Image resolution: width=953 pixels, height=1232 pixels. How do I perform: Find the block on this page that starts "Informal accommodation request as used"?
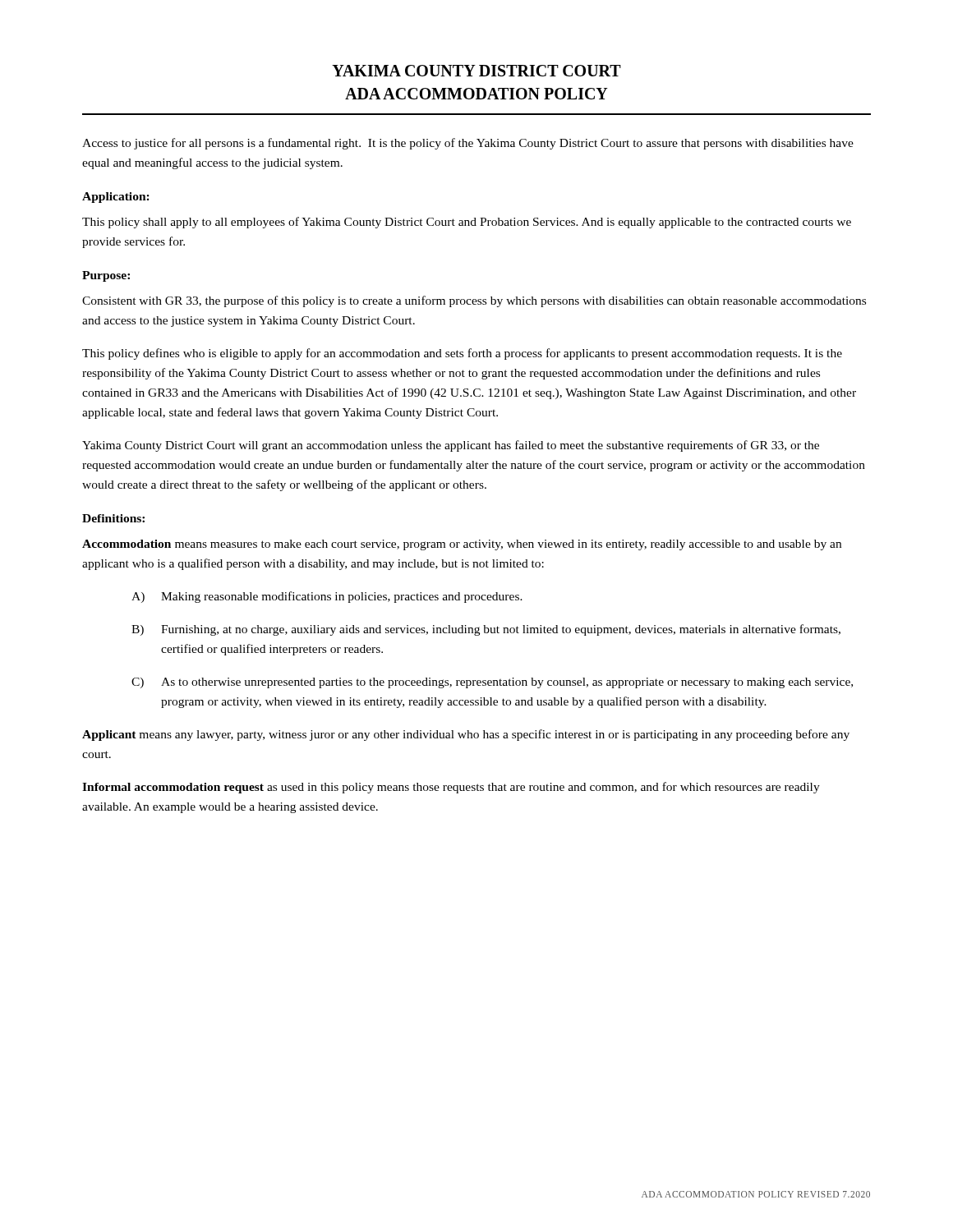click(x=451, y=797)
